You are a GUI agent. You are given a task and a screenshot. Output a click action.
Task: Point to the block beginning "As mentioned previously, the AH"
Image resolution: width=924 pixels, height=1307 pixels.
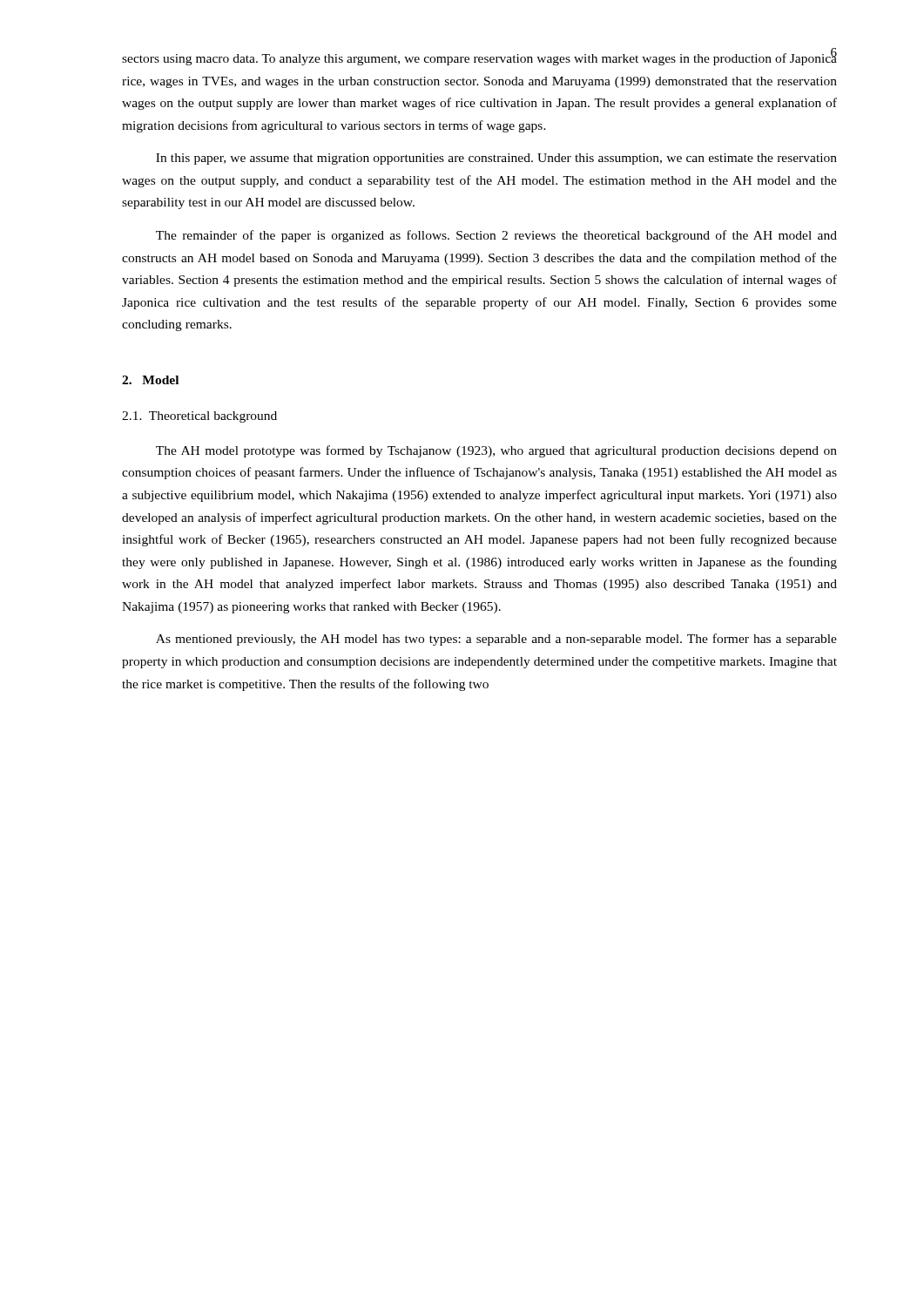coord(479,661)
